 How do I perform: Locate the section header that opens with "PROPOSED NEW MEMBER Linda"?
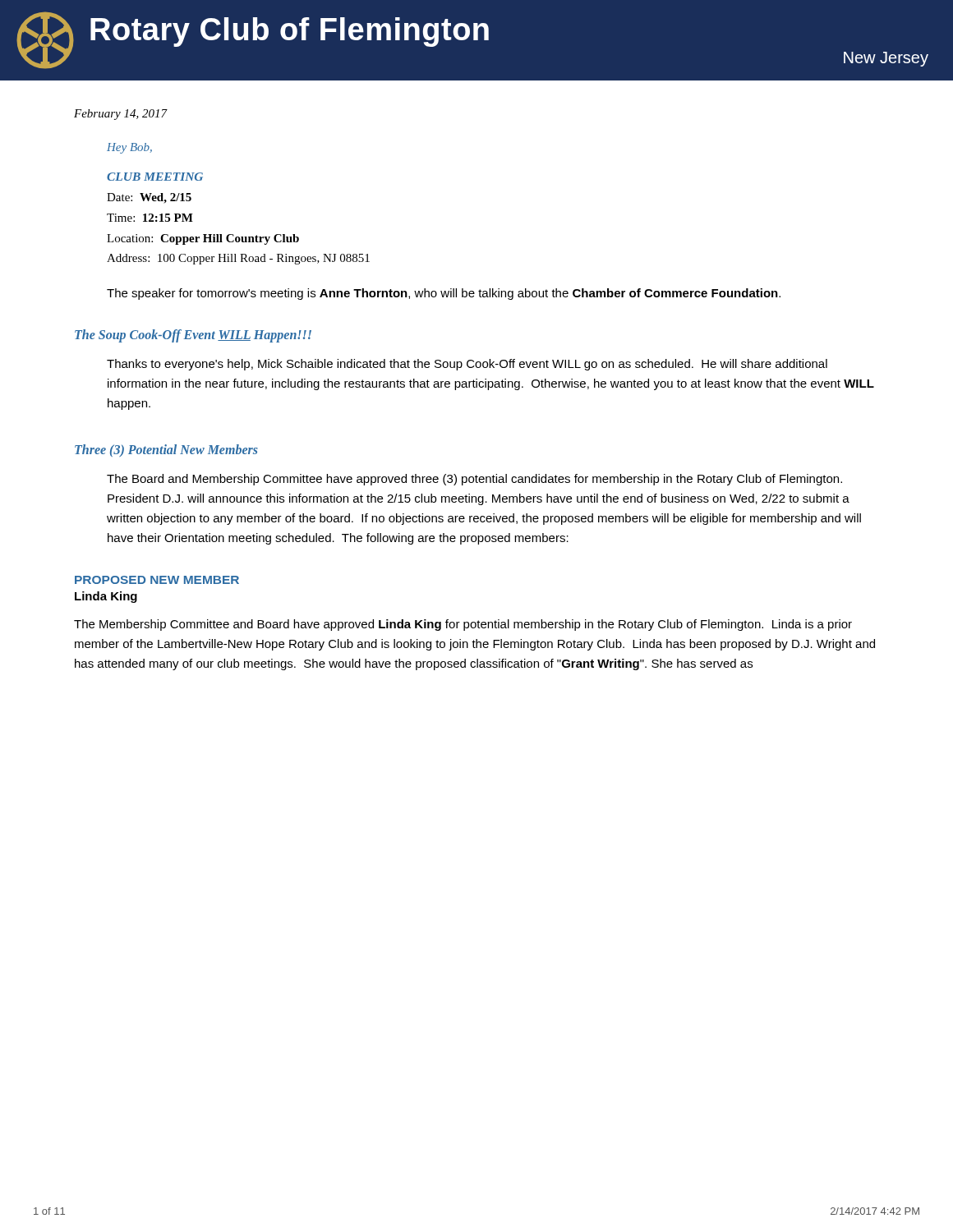tap(157, 580)
